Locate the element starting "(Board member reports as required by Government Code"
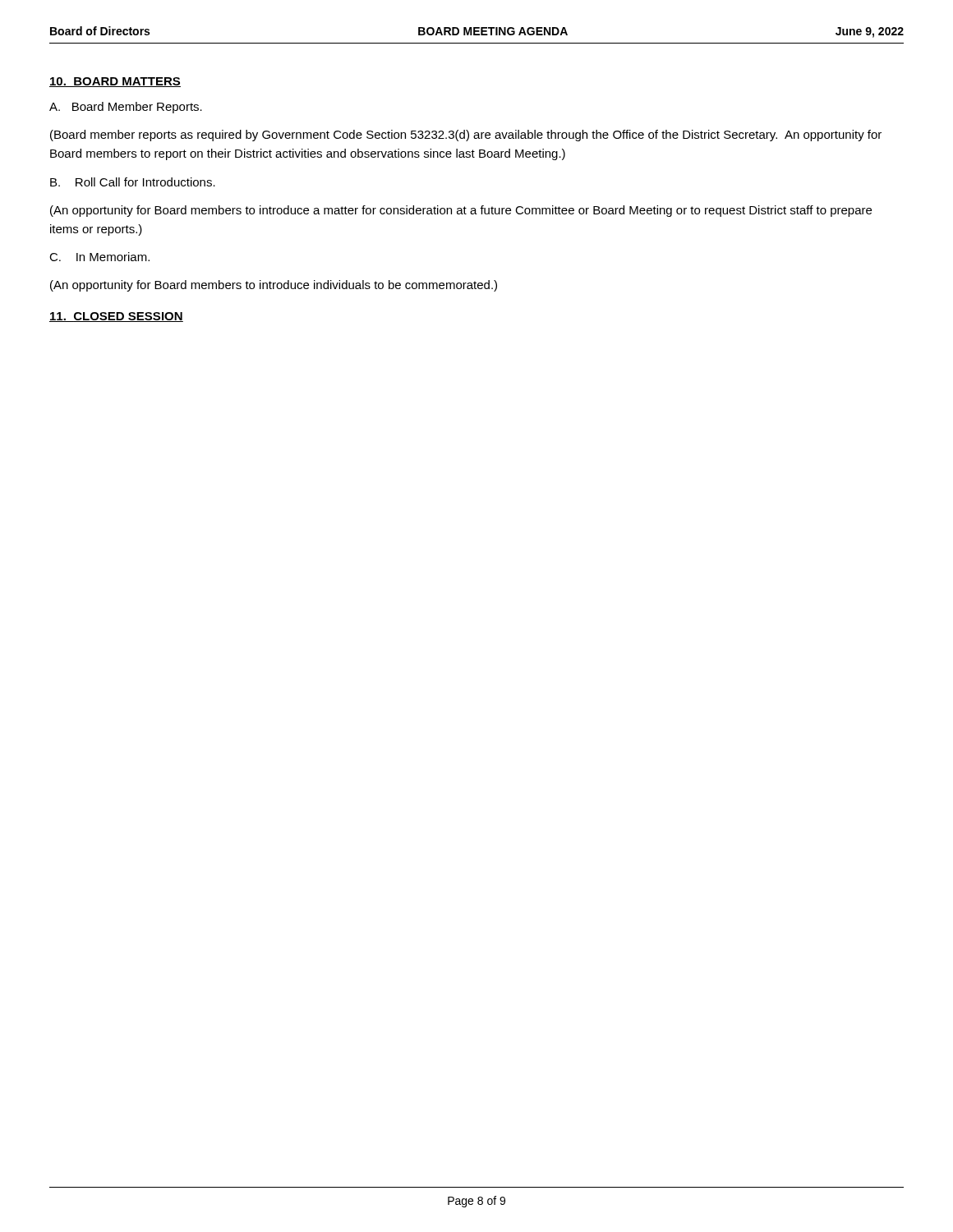The height and width of the screenshot is (1232, 953). [x=466, y=144]
